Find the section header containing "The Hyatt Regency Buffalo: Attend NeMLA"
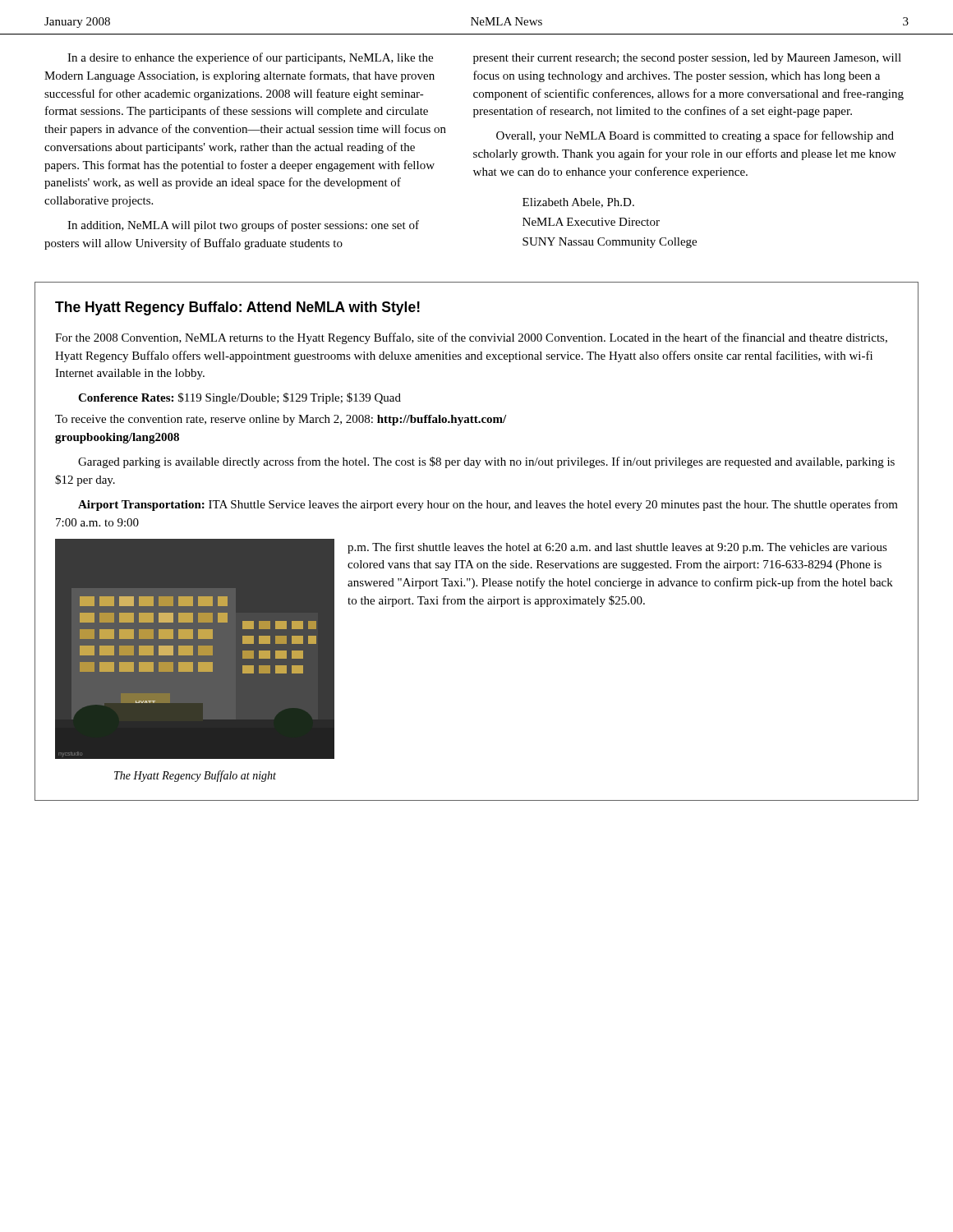This screenshot has width=953, height=1232. tap(476, 541)
